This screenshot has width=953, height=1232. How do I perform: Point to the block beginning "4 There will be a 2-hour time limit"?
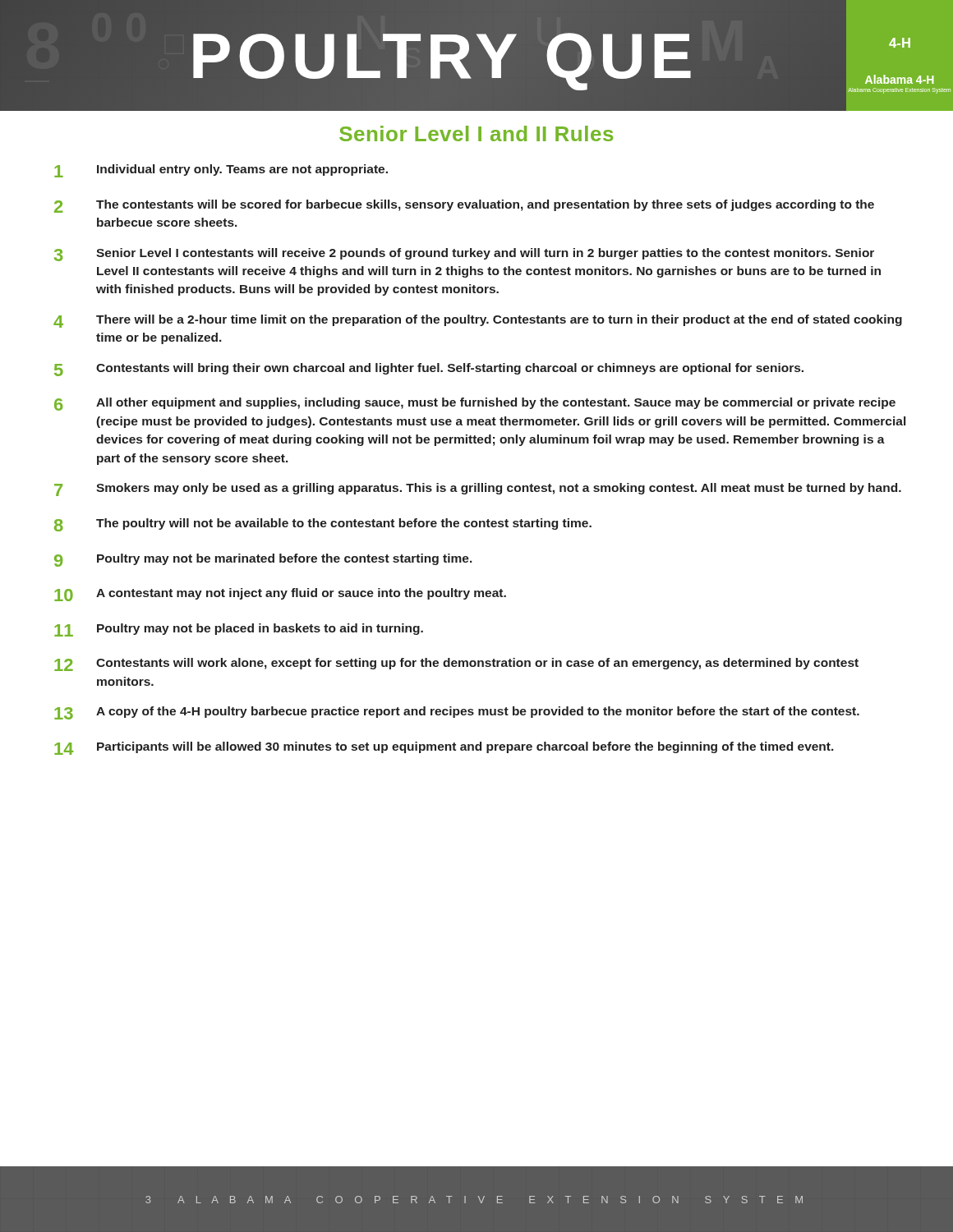pyautogui.click(x=481, y=329)
